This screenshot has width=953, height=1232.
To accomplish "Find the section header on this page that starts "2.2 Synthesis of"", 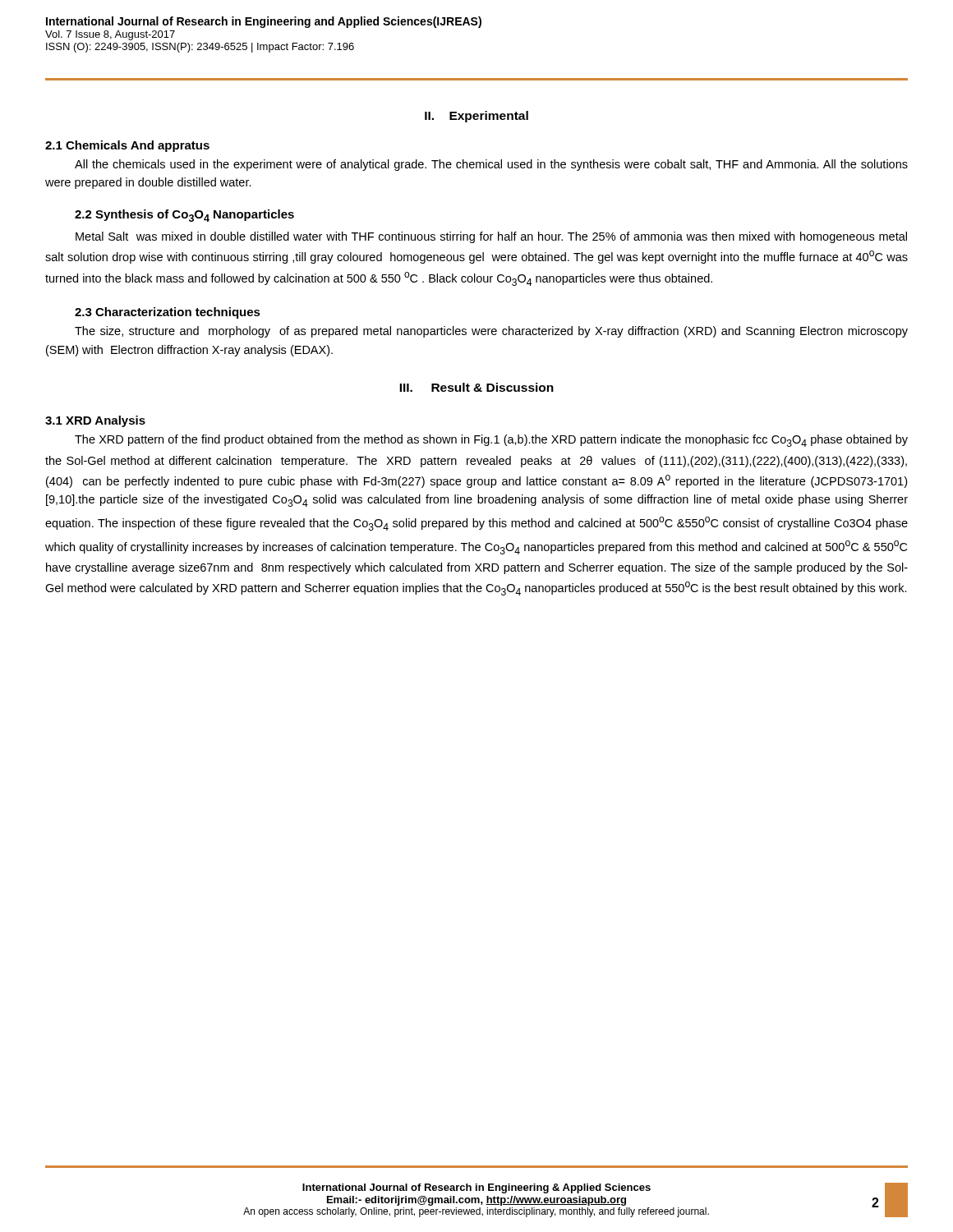I will pyautogui.click(x=185, y=216).
